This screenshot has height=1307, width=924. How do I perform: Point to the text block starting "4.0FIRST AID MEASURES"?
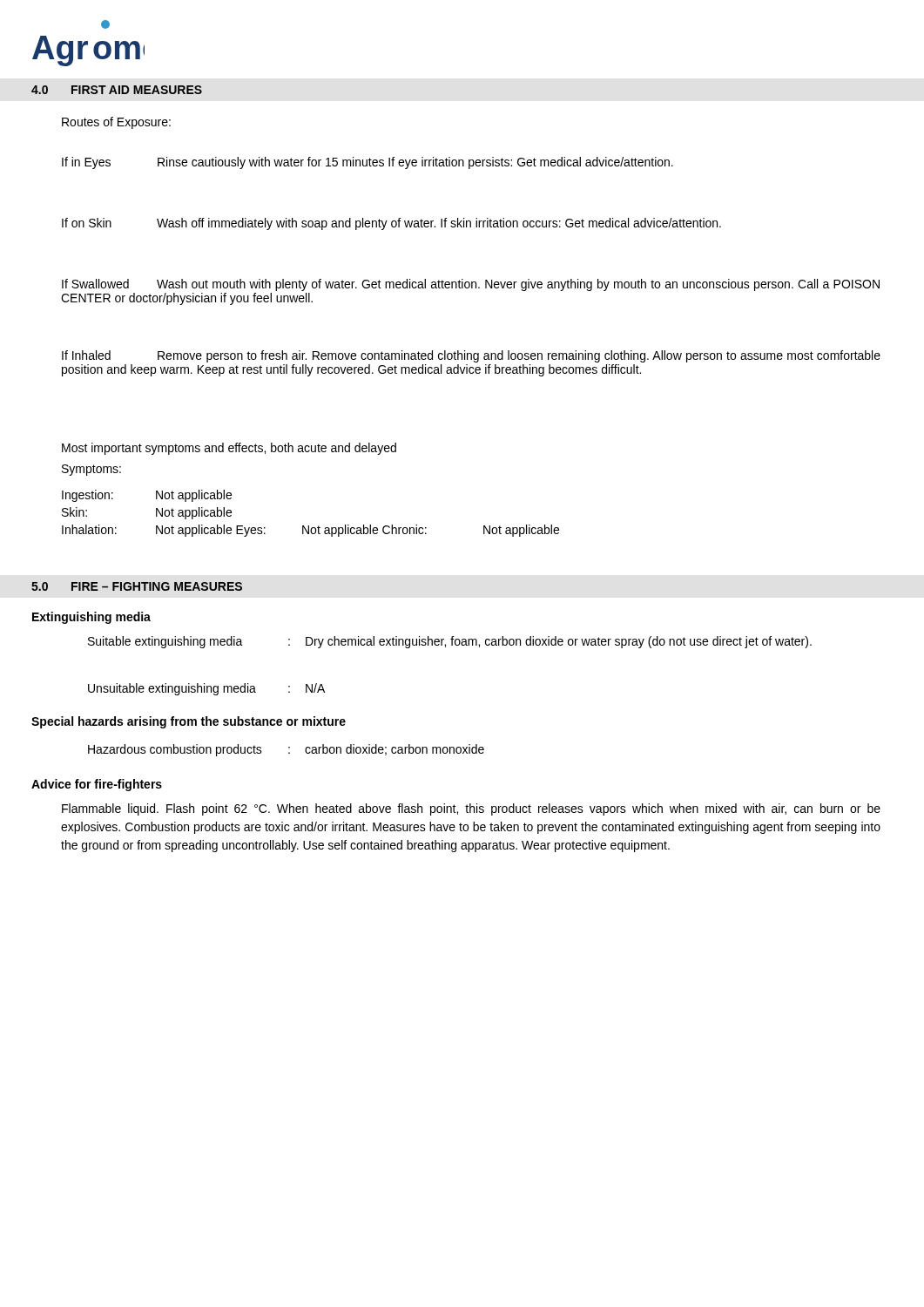pos(117,90)
